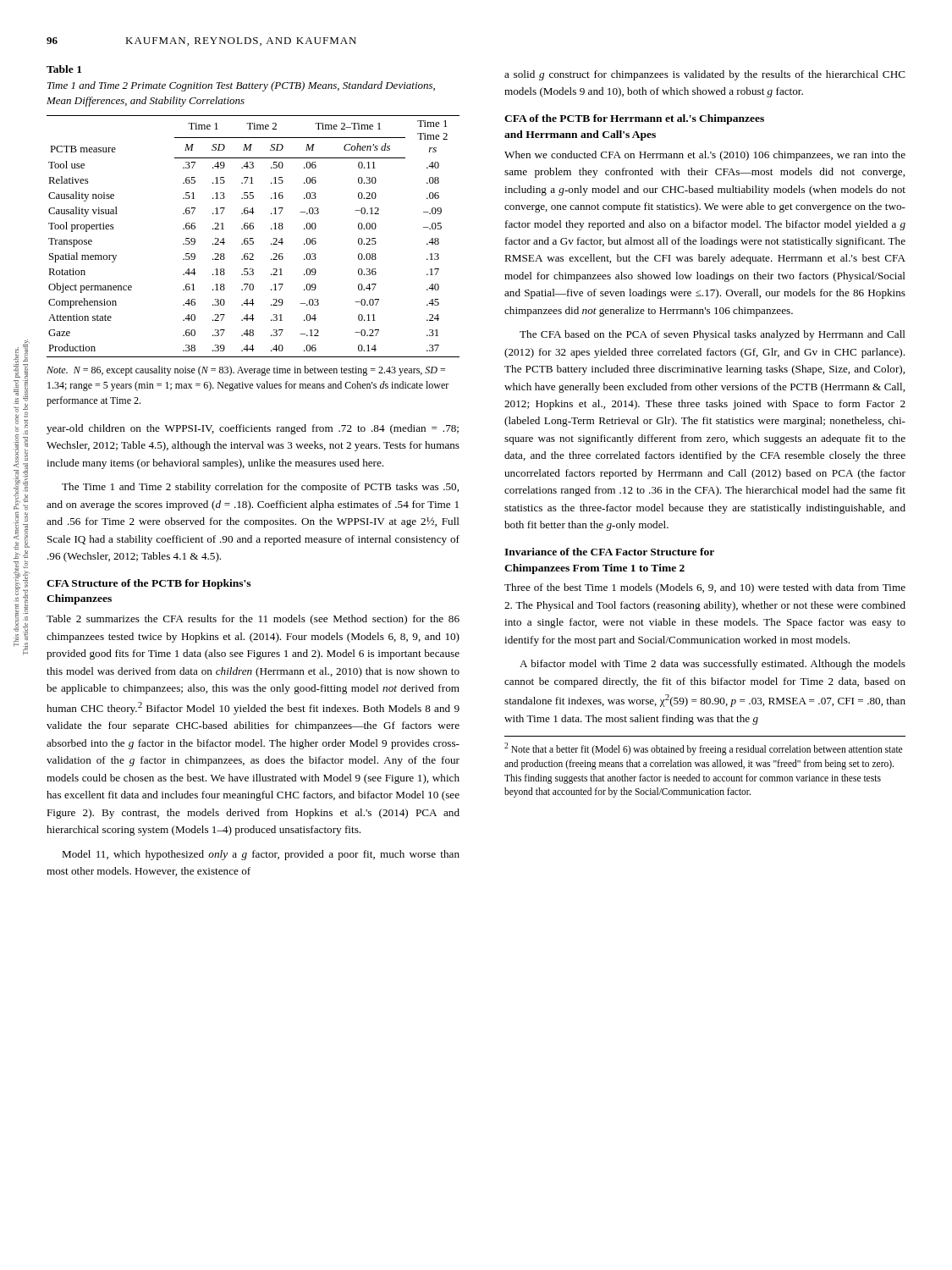Find the footnote that reads "2 Note that a better fit (Model 6)"

(x=704, y=769)
